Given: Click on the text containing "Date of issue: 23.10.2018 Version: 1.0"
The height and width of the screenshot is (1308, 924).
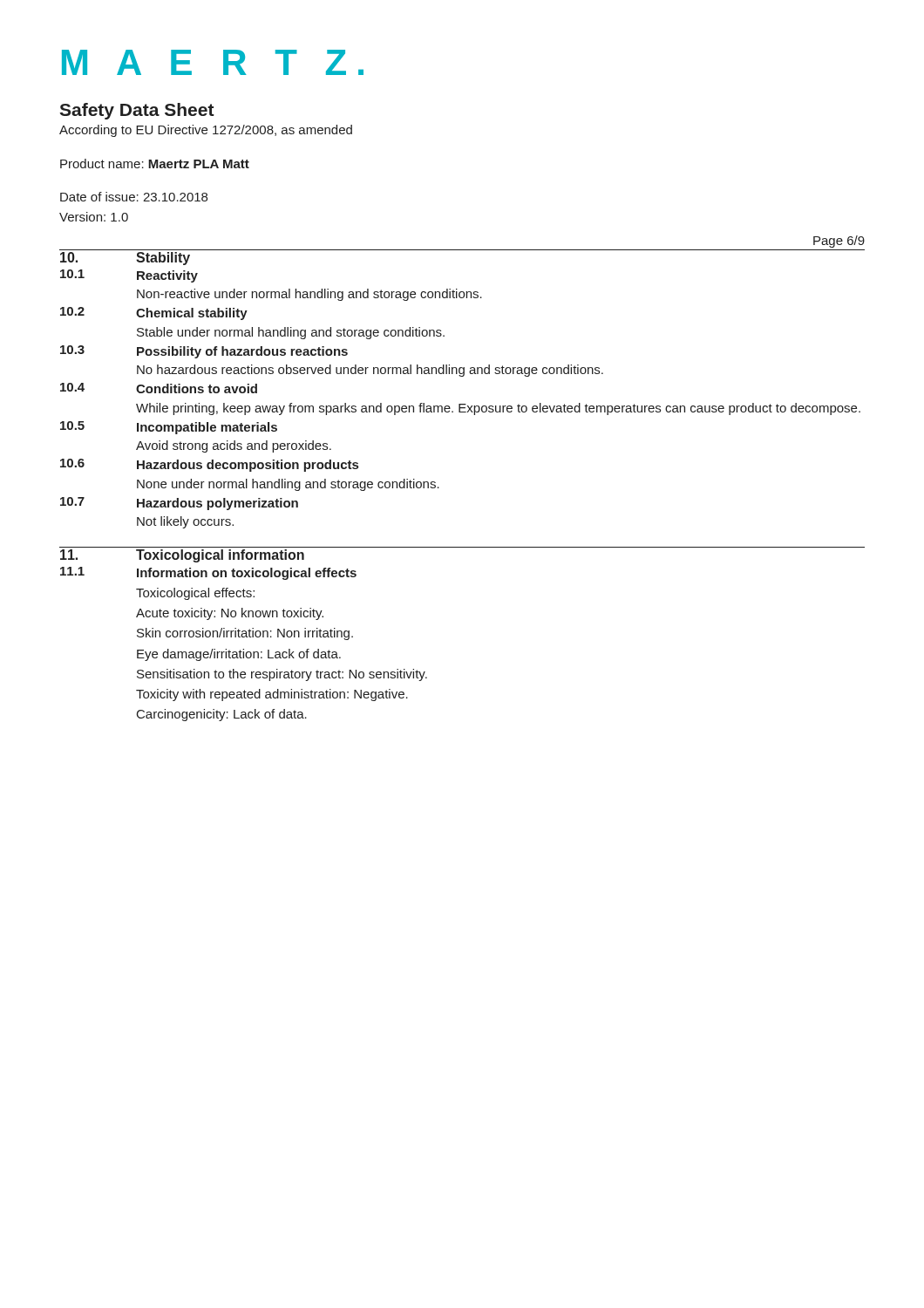Looking at the screenshot, I should (134, 207).
